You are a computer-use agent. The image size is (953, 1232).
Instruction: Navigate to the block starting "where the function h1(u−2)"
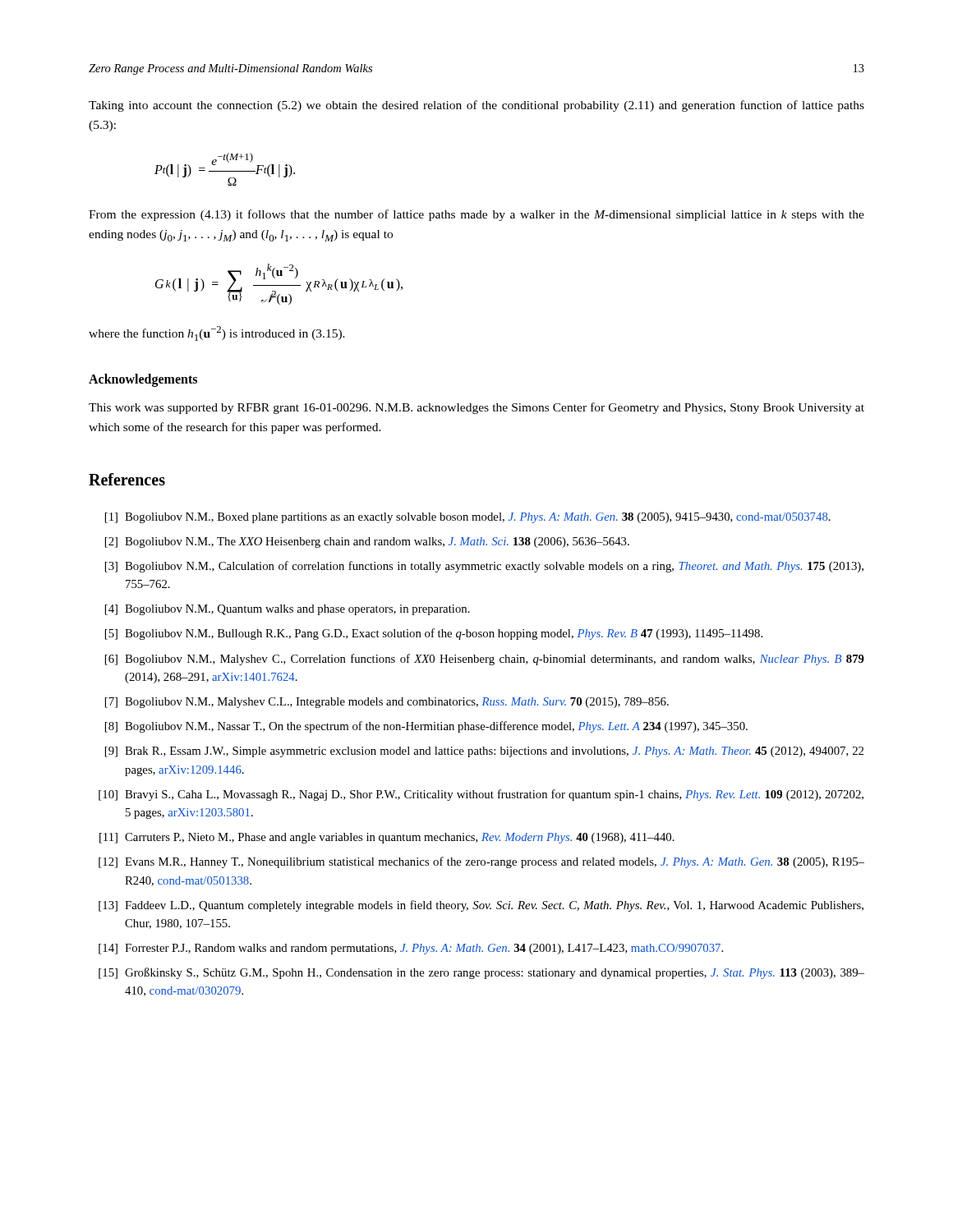pos(217,333)
